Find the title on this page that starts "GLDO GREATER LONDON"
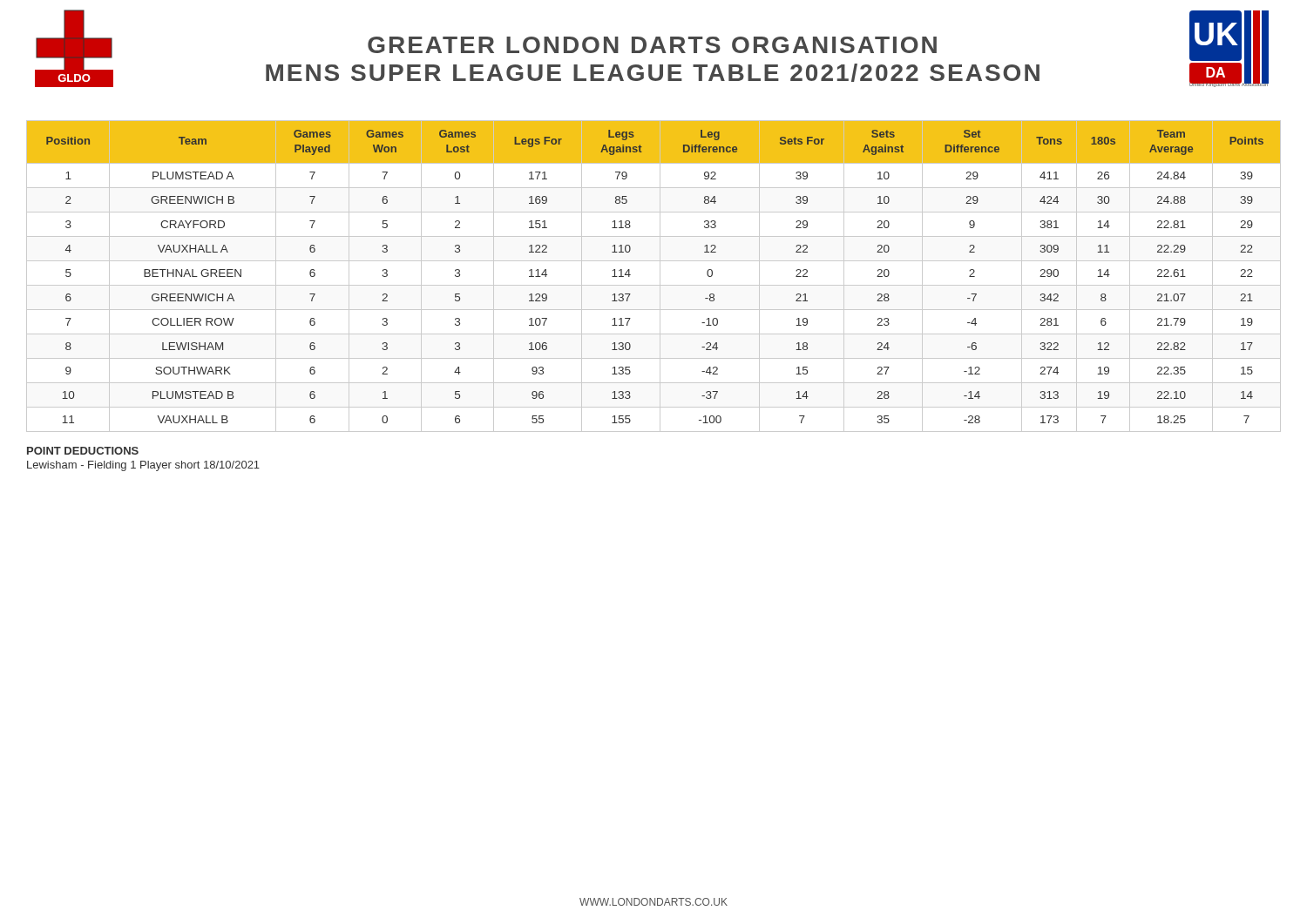This screenshot has width=1307, height=924. [x=654, y=48]
